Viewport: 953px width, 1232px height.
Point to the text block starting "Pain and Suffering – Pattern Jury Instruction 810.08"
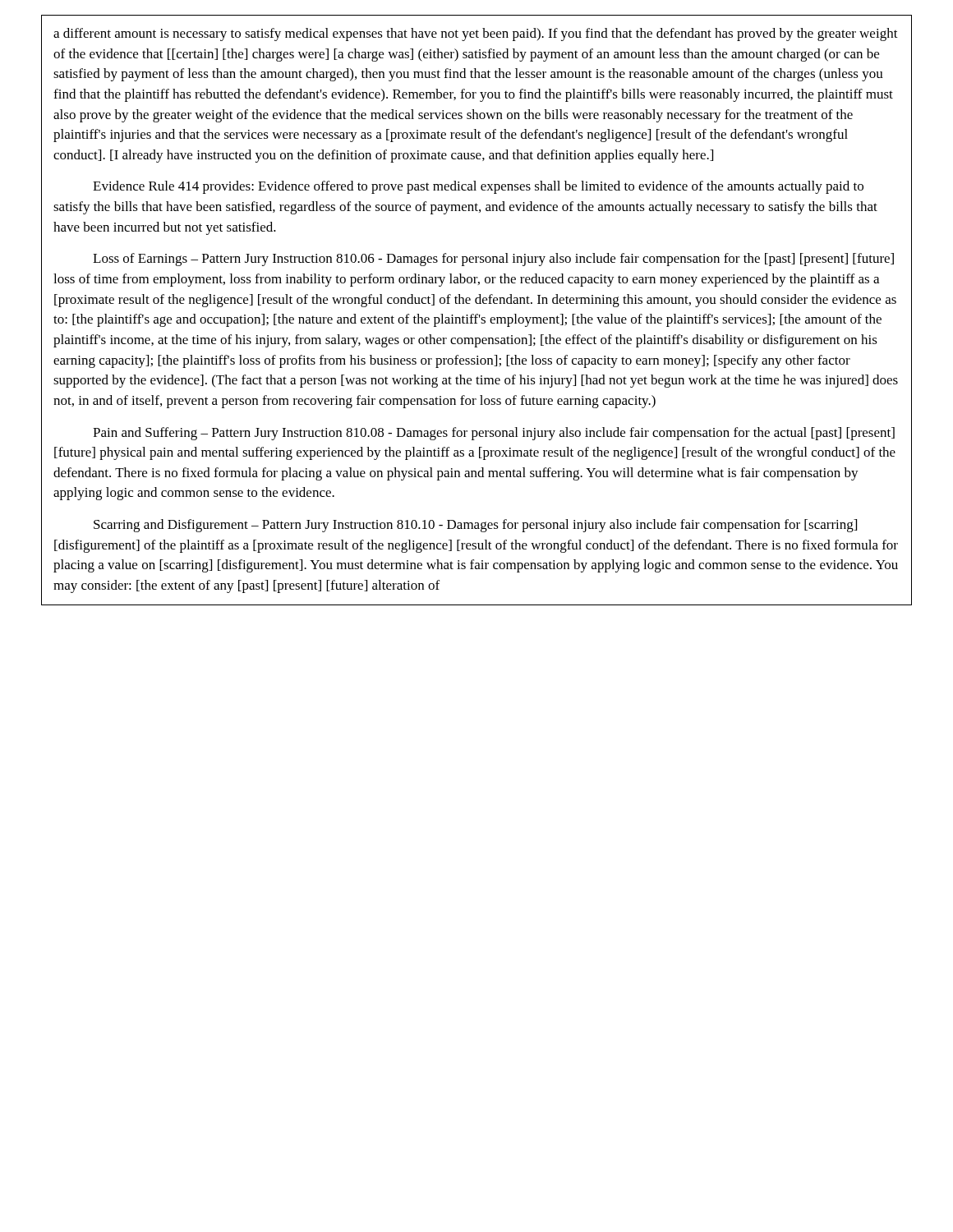[x=476, y=463]
